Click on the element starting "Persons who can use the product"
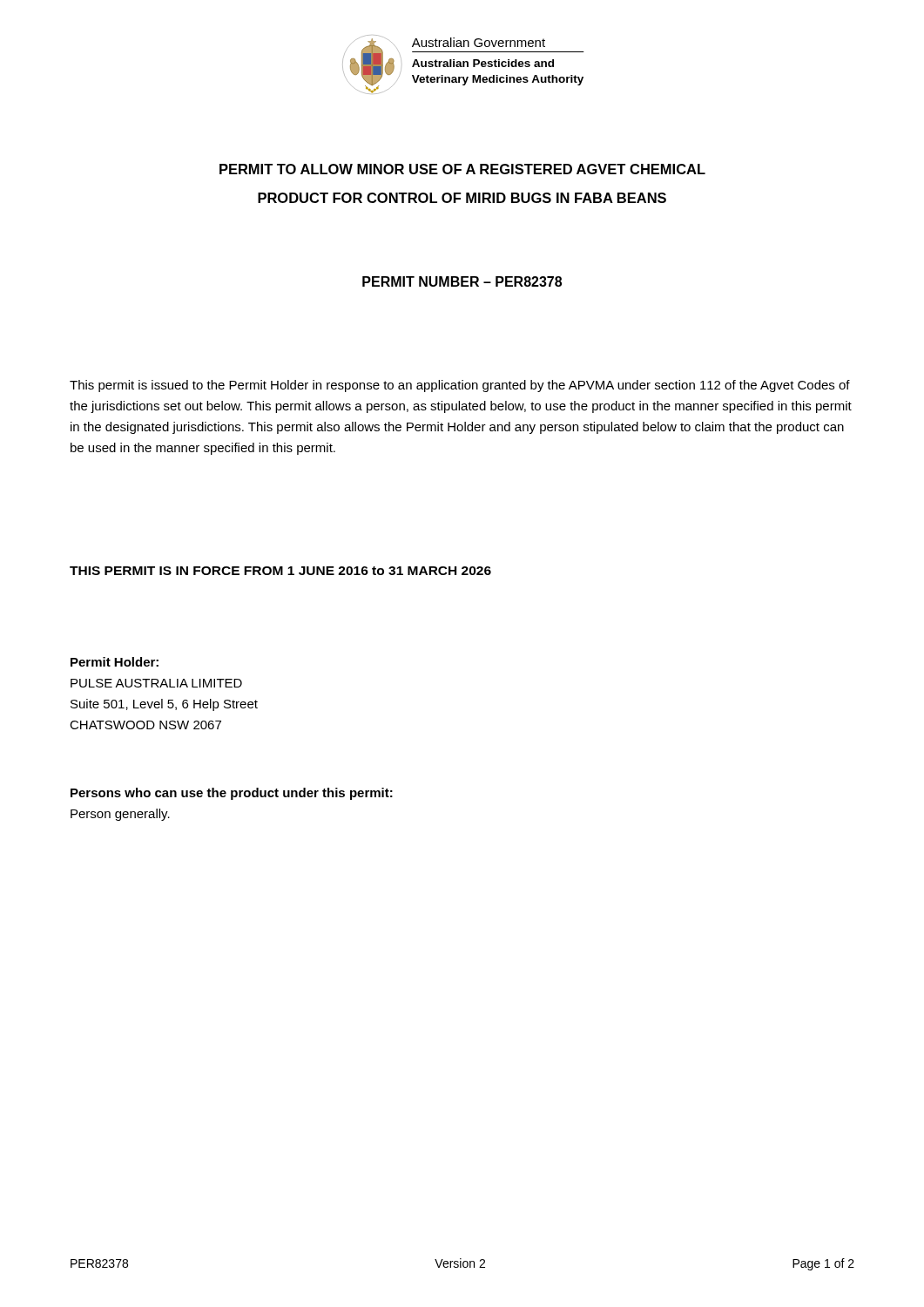 [232, 803]
